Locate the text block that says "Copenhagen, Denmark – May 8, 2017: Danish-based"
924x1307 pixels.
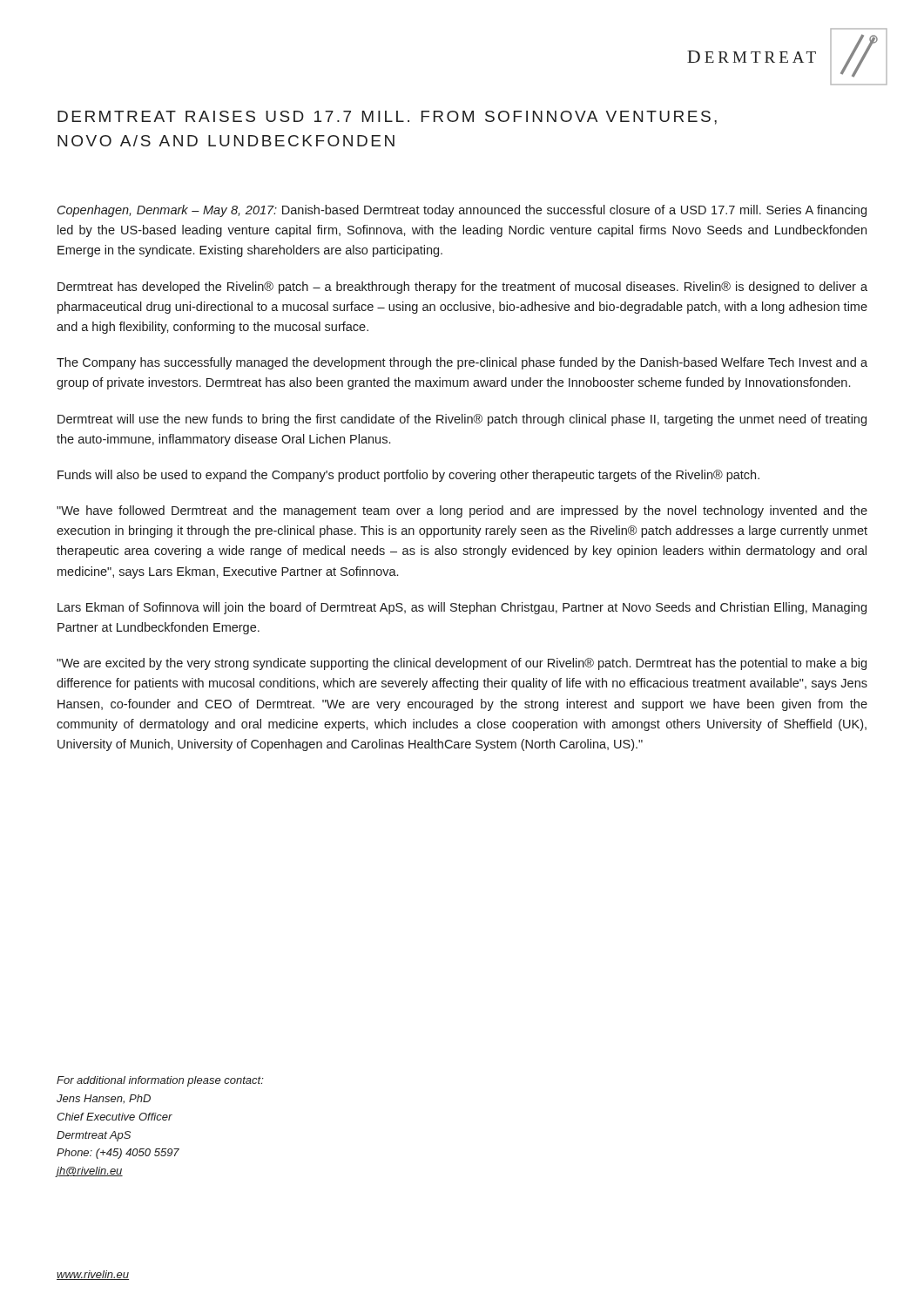tap(462, 230)
